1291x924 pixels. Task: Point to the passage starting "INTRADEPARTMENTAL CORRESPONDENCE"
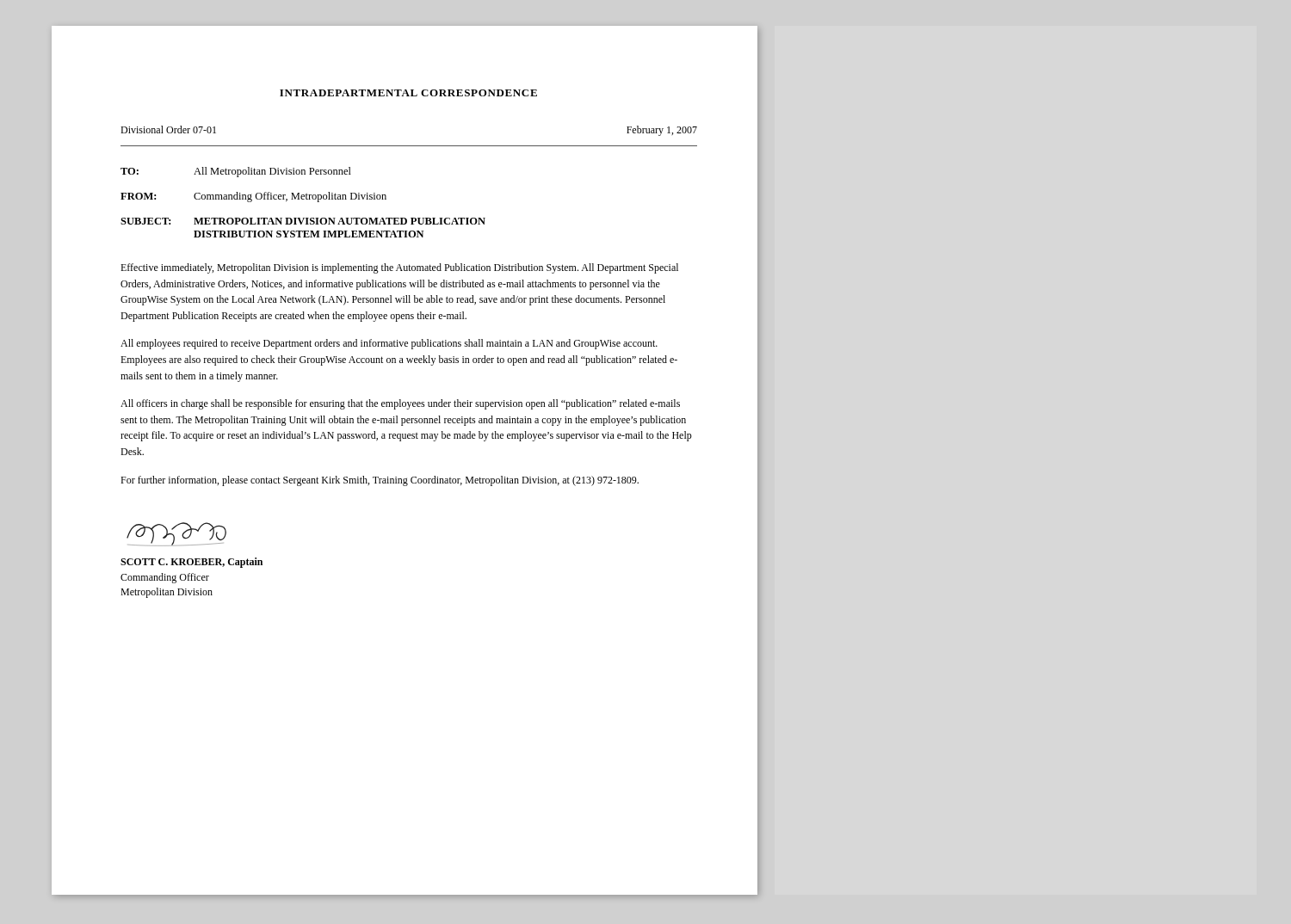click(x=409, y=92)
